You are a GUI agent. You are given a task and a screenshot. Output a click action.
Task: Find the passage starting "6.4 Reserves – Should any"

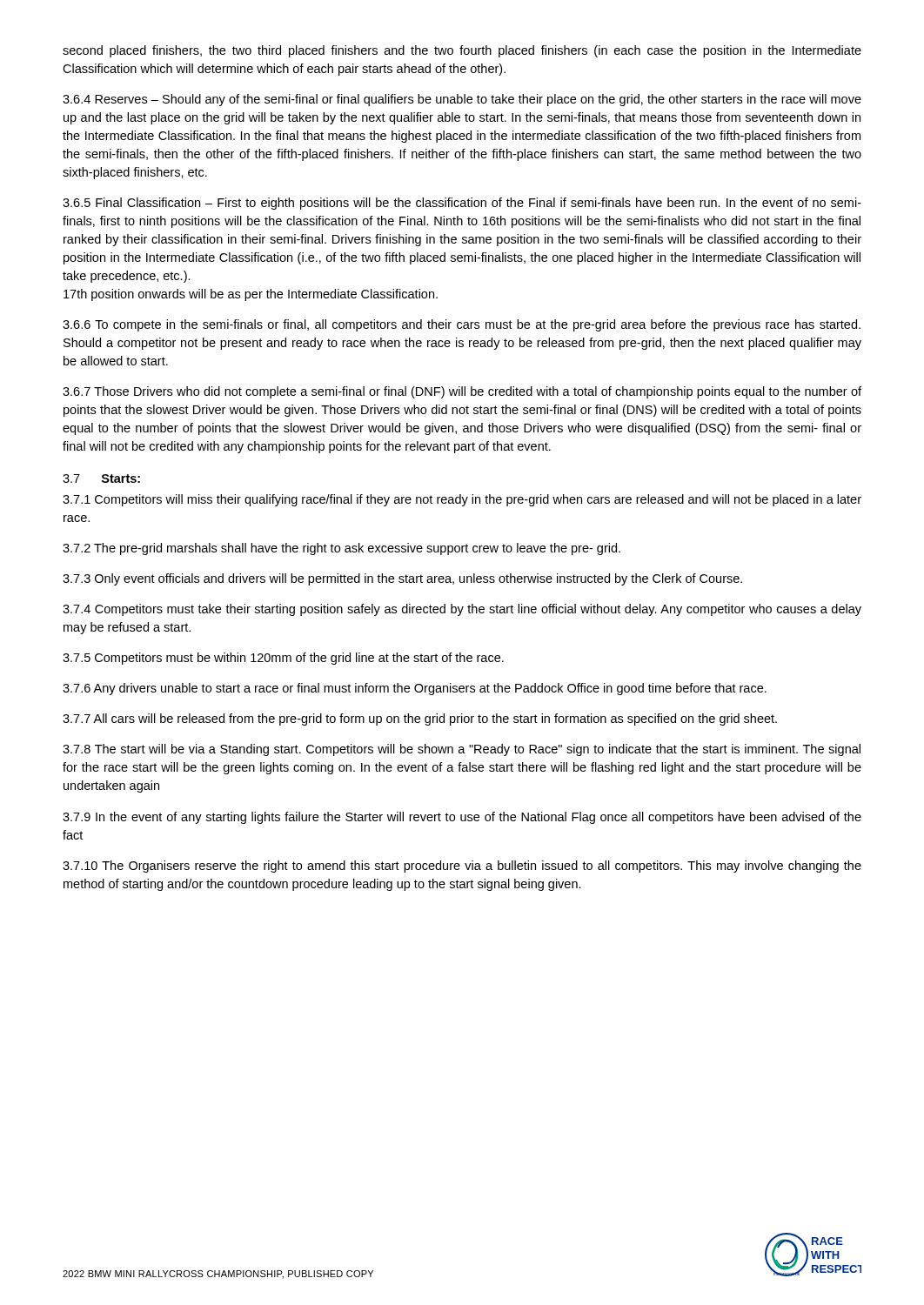[x=462, y=136]
